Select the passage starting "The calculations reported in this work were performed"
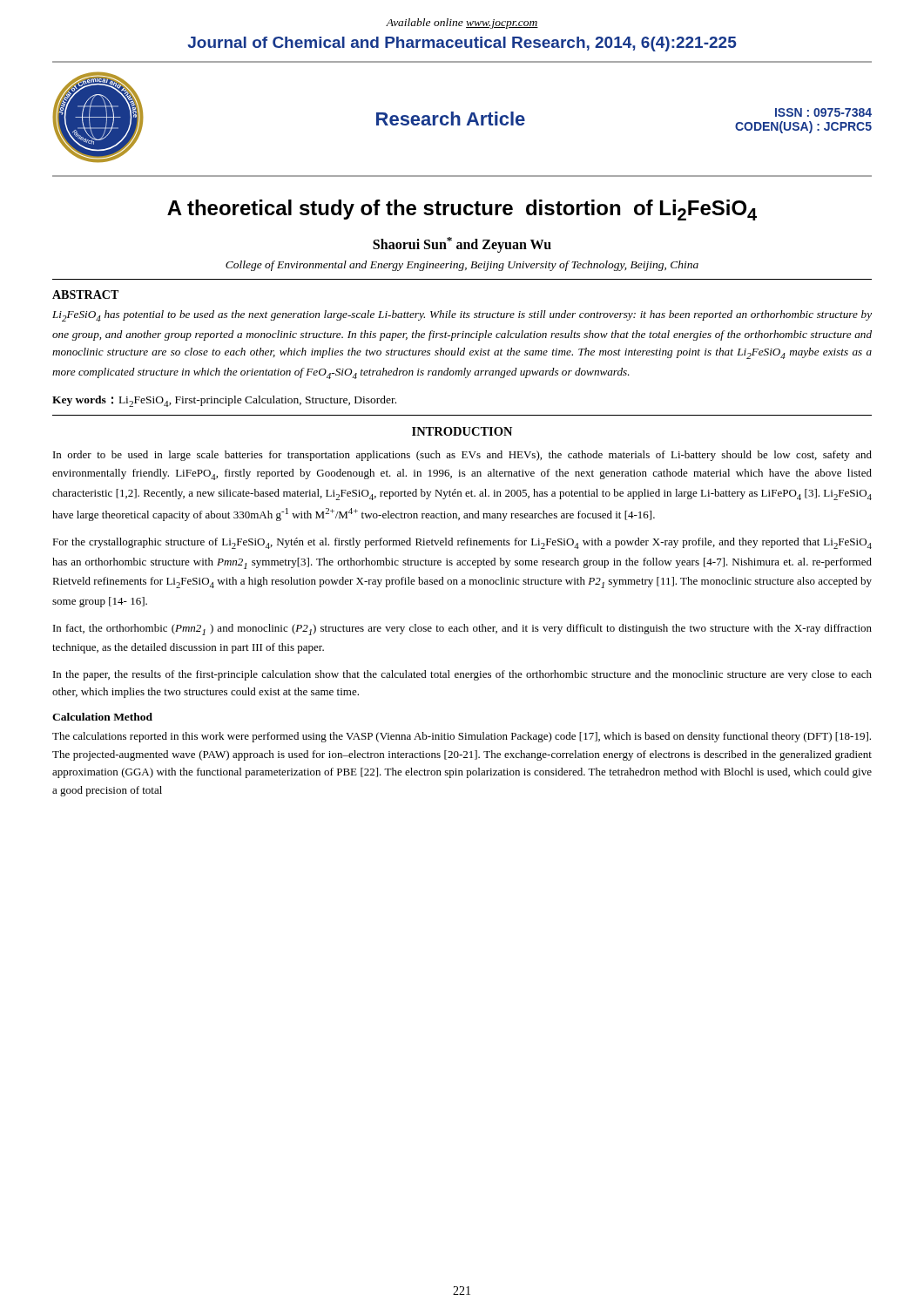924x1307 pixels. 462,763
